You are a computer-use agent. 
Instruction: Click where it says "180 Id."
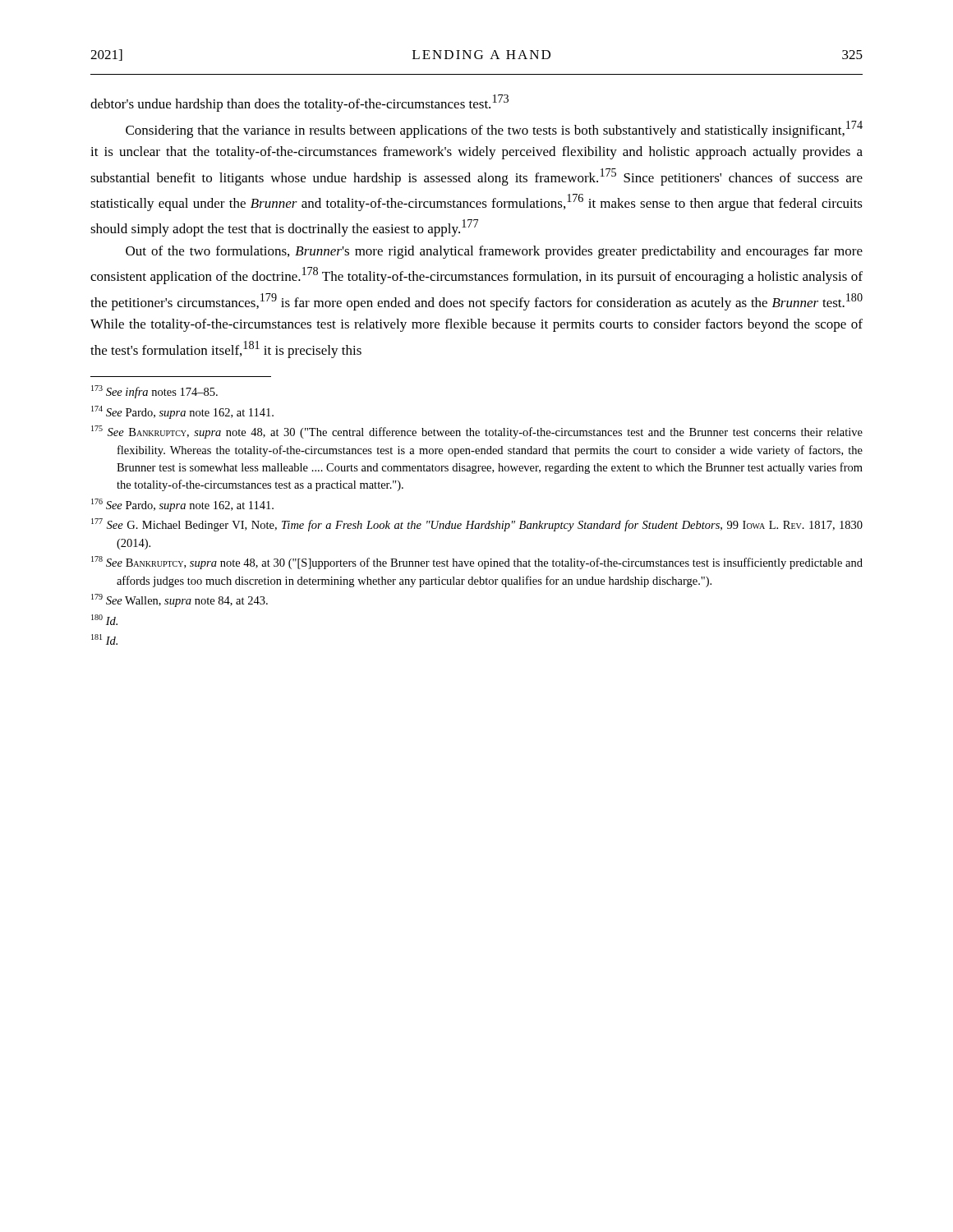tap(104, 620)
